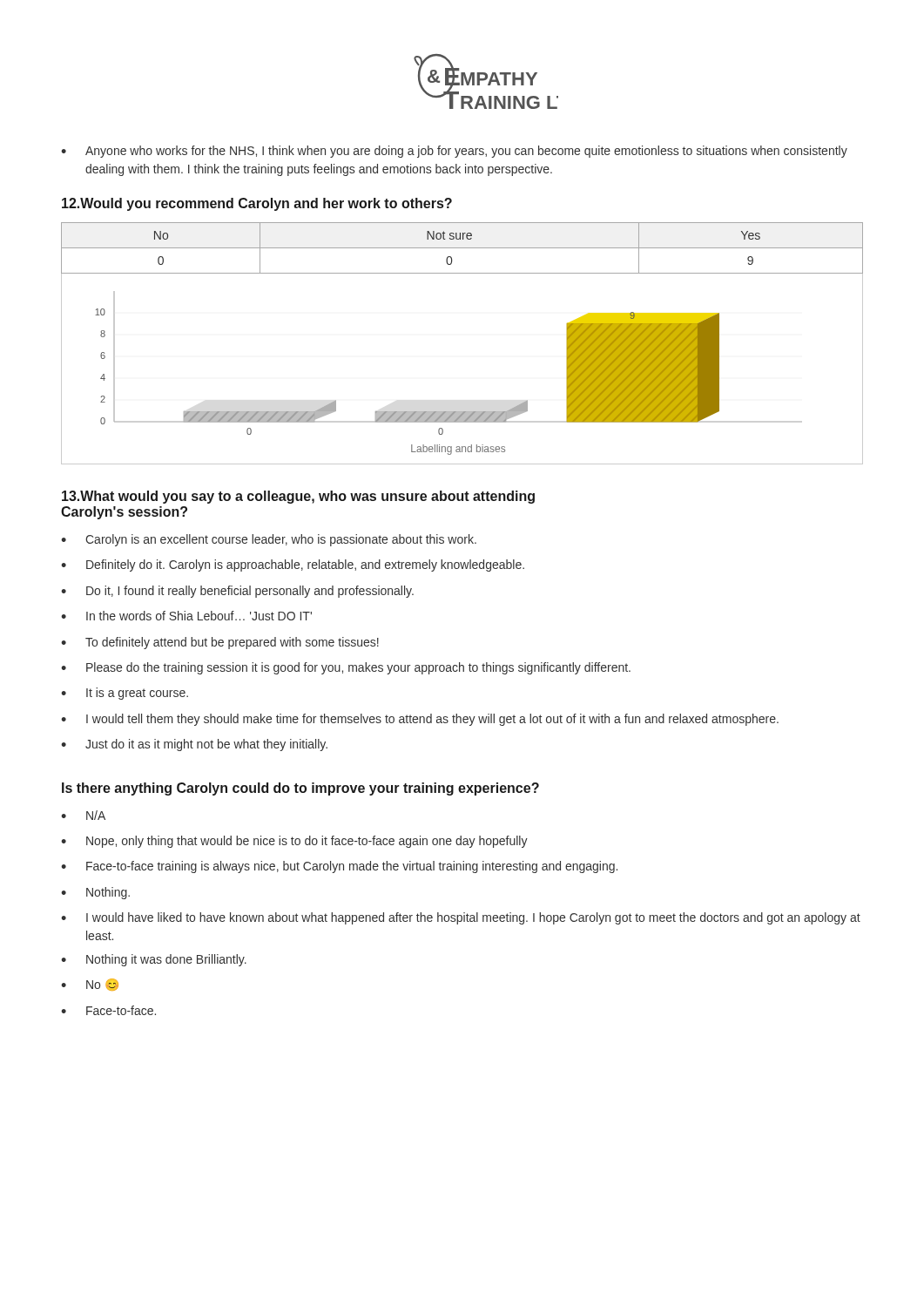
Task: Locate the list item that says "• Nothing it was"
Action: (154, 961)
